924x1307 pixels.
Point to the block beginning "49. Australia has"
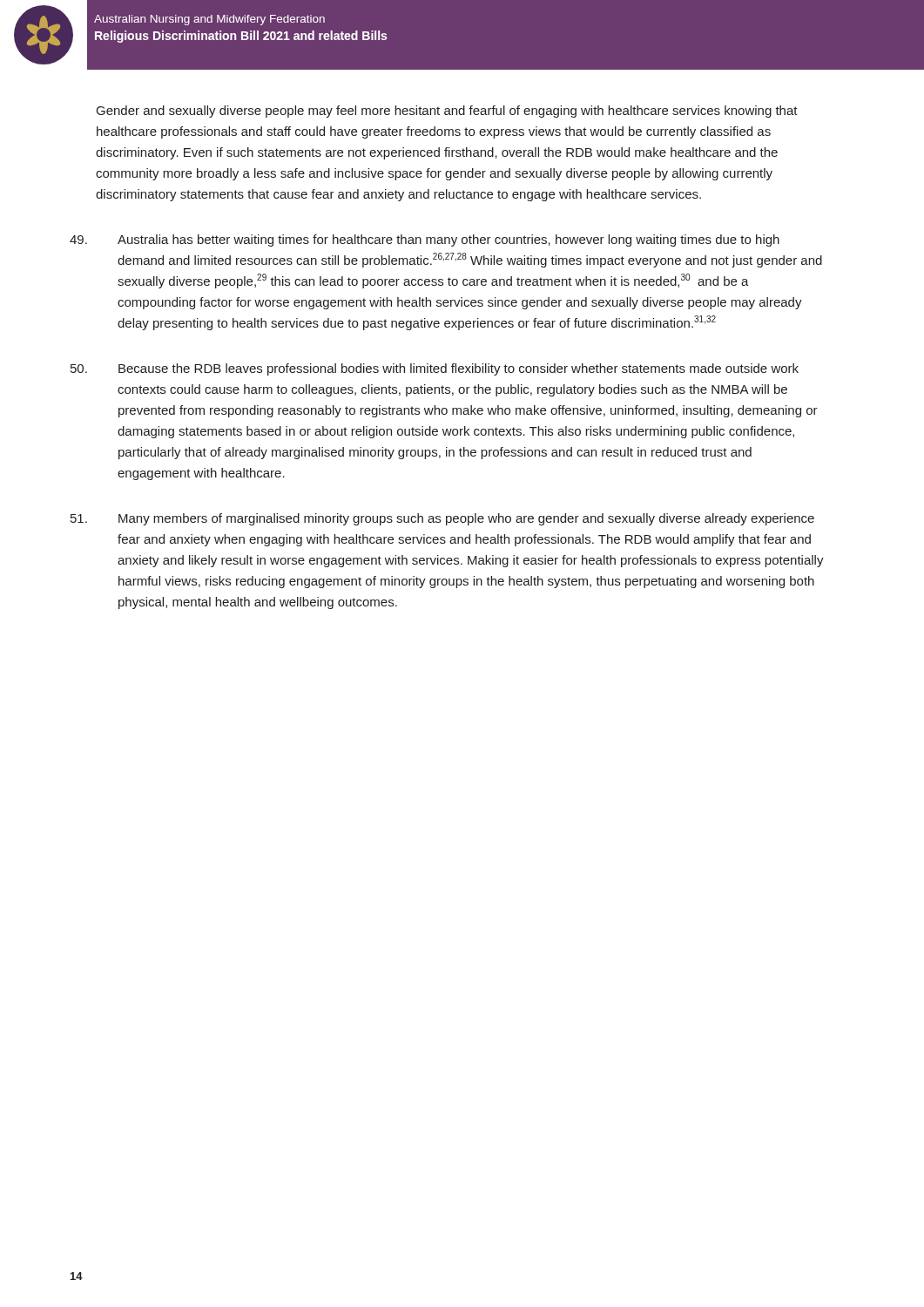tap(449, 281)
